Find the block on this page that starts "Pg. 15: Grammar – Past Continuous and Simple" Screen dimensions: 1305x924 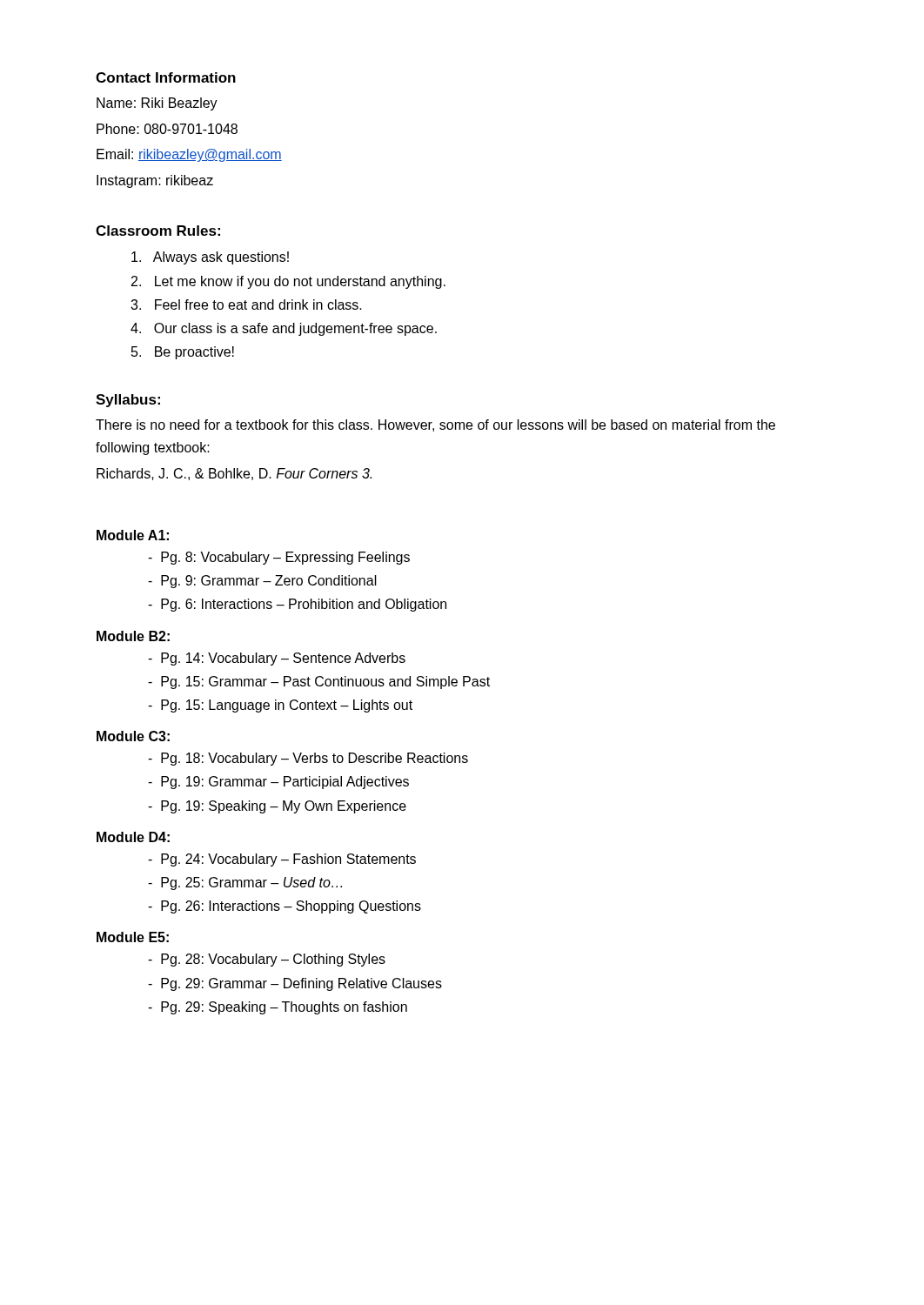pos(319,682)
